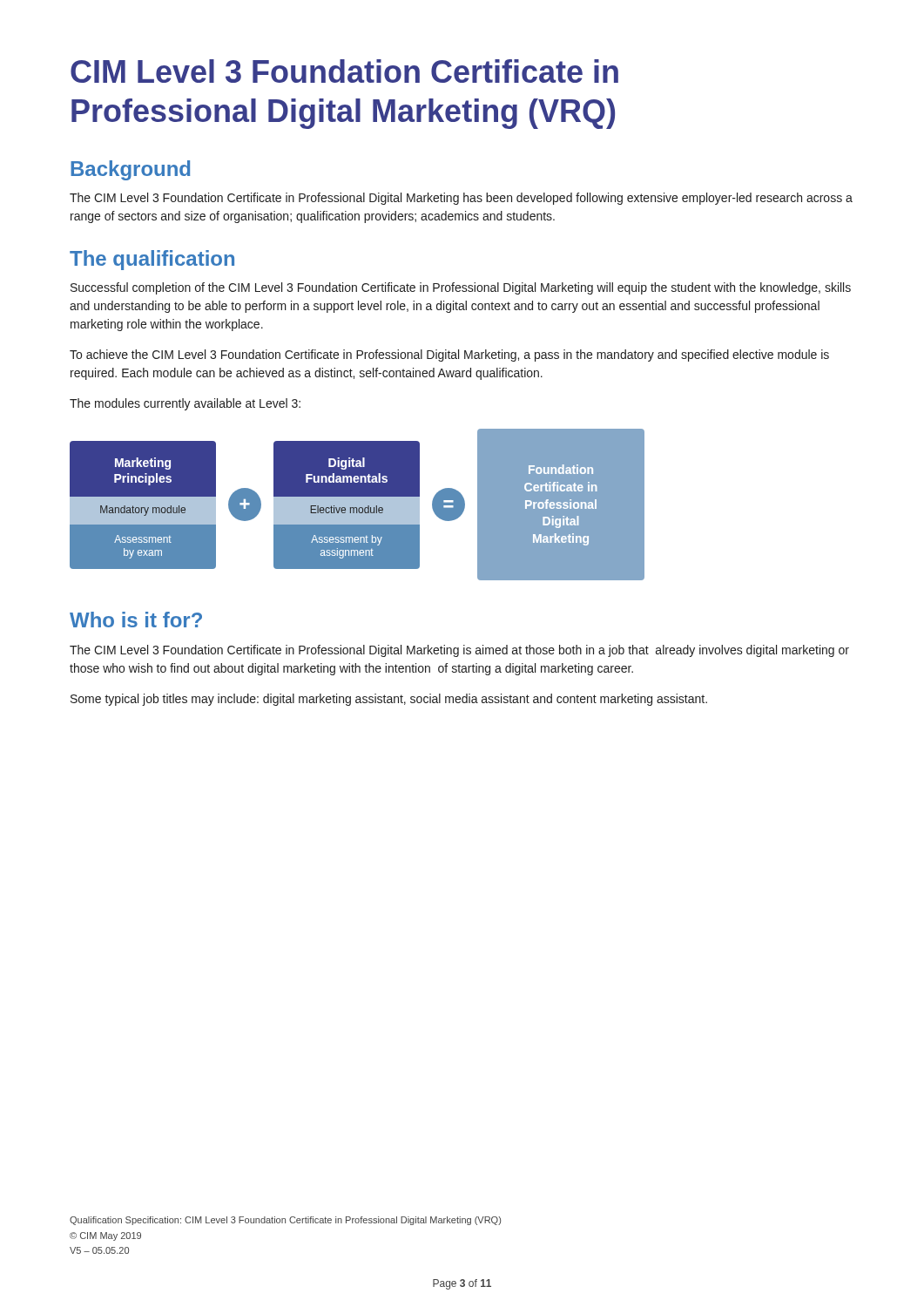Click on the block starting "Successful completion of the CIM Level"
Screen dimensions: 1307x924
pos(462,307)
